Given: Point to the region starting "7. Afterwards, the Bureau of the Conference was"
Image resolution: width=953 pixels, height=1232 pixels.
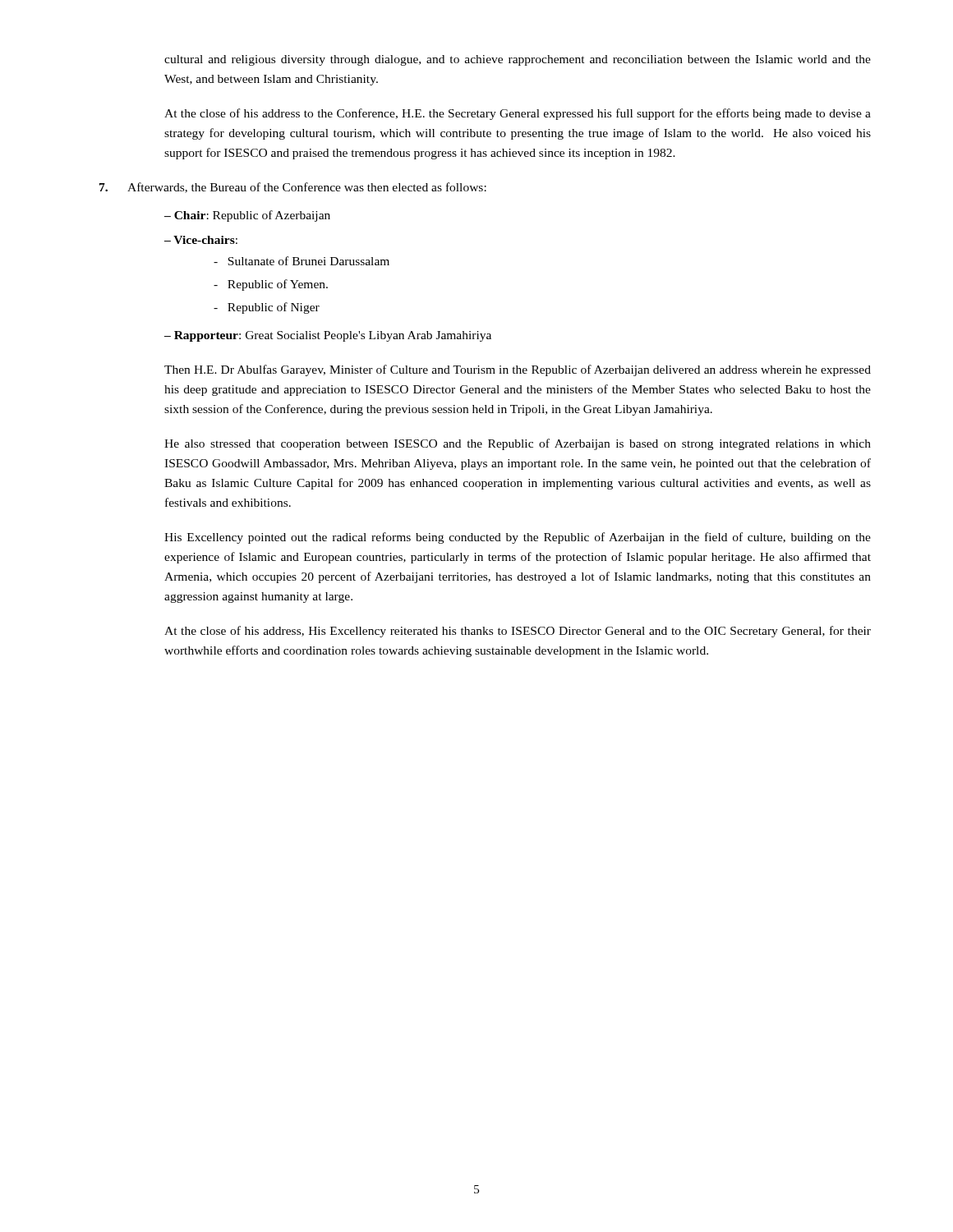Looking at the screenshot, I should (x=485, y=187).
